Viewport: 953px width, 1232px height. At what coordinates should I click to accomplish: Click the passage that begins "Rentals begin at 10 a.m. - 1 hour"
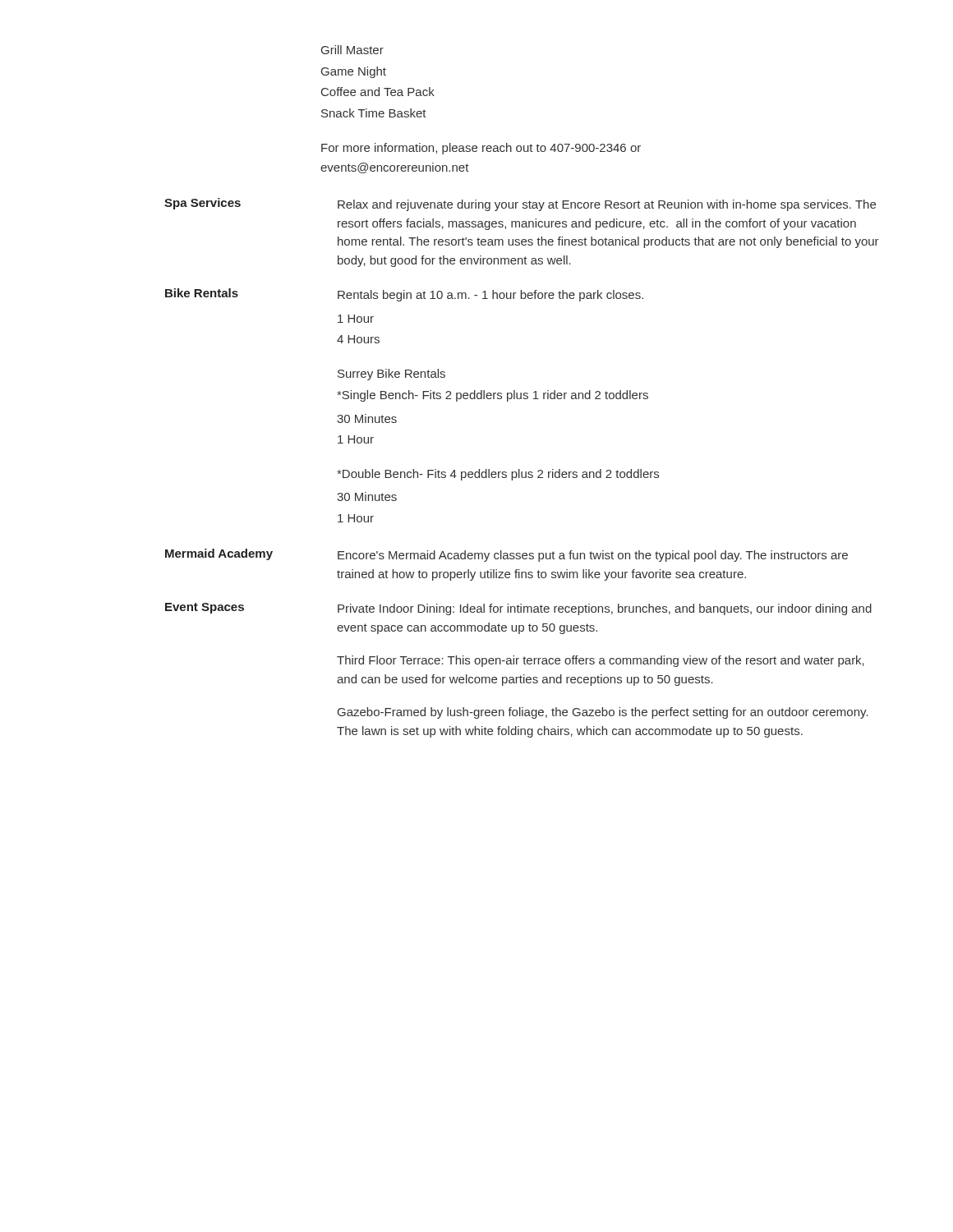pyautogui.click(x=491, y=294)
